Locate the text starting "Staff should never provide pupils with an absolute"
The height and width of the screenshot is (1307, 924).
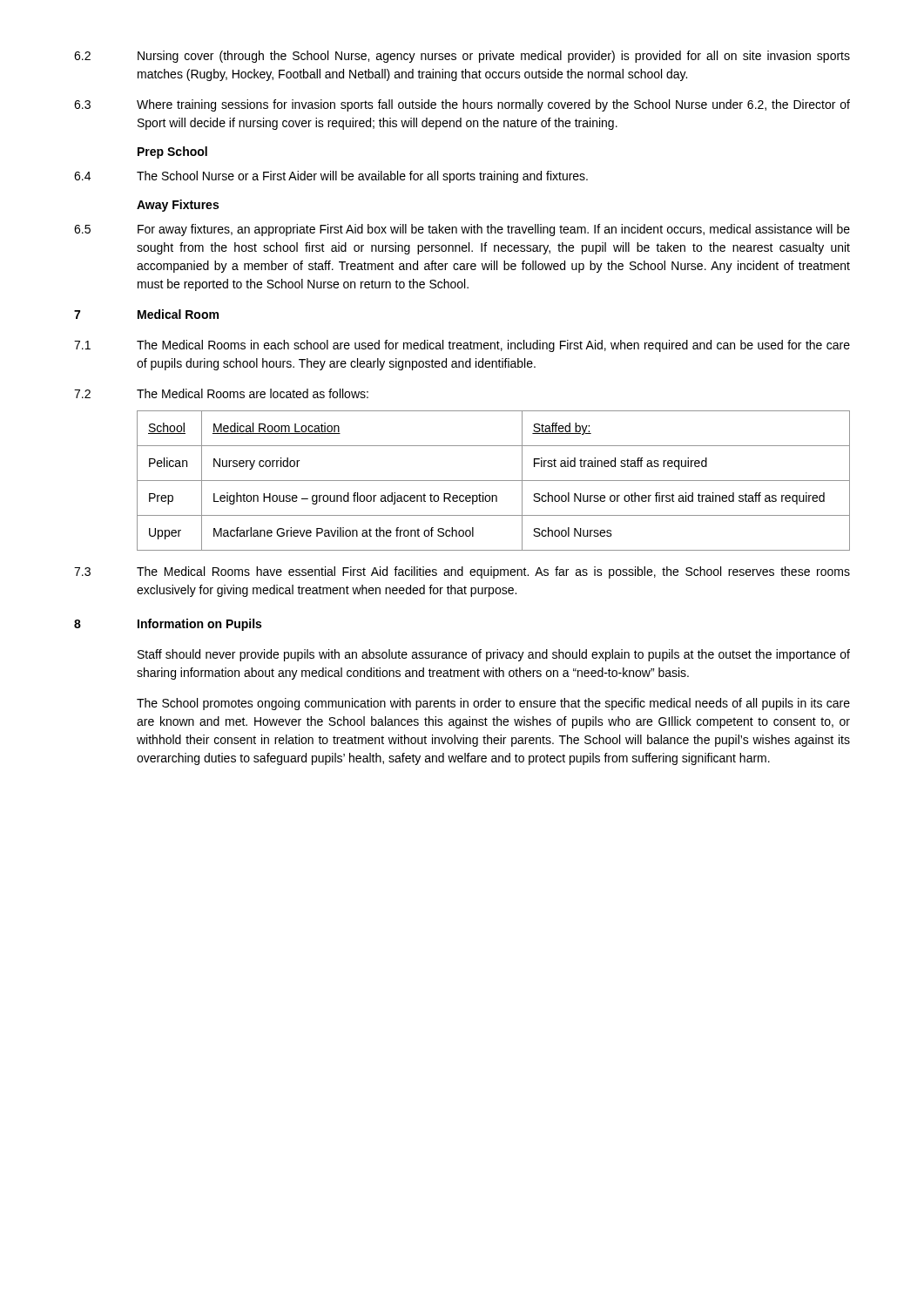click(493, 663)
